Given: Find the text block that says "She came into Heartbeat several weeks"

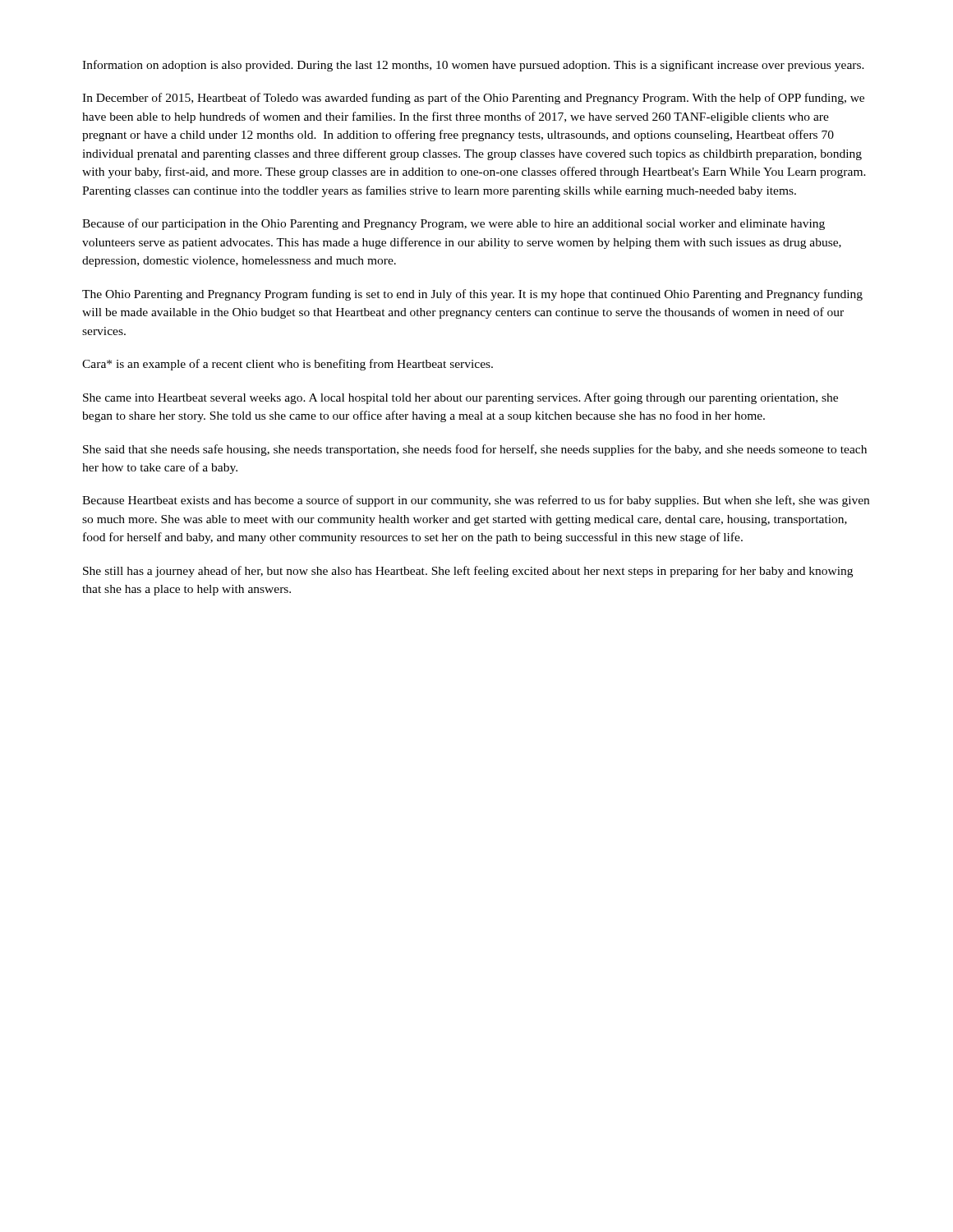Looking at the screenshot, I should click(460, 406).
